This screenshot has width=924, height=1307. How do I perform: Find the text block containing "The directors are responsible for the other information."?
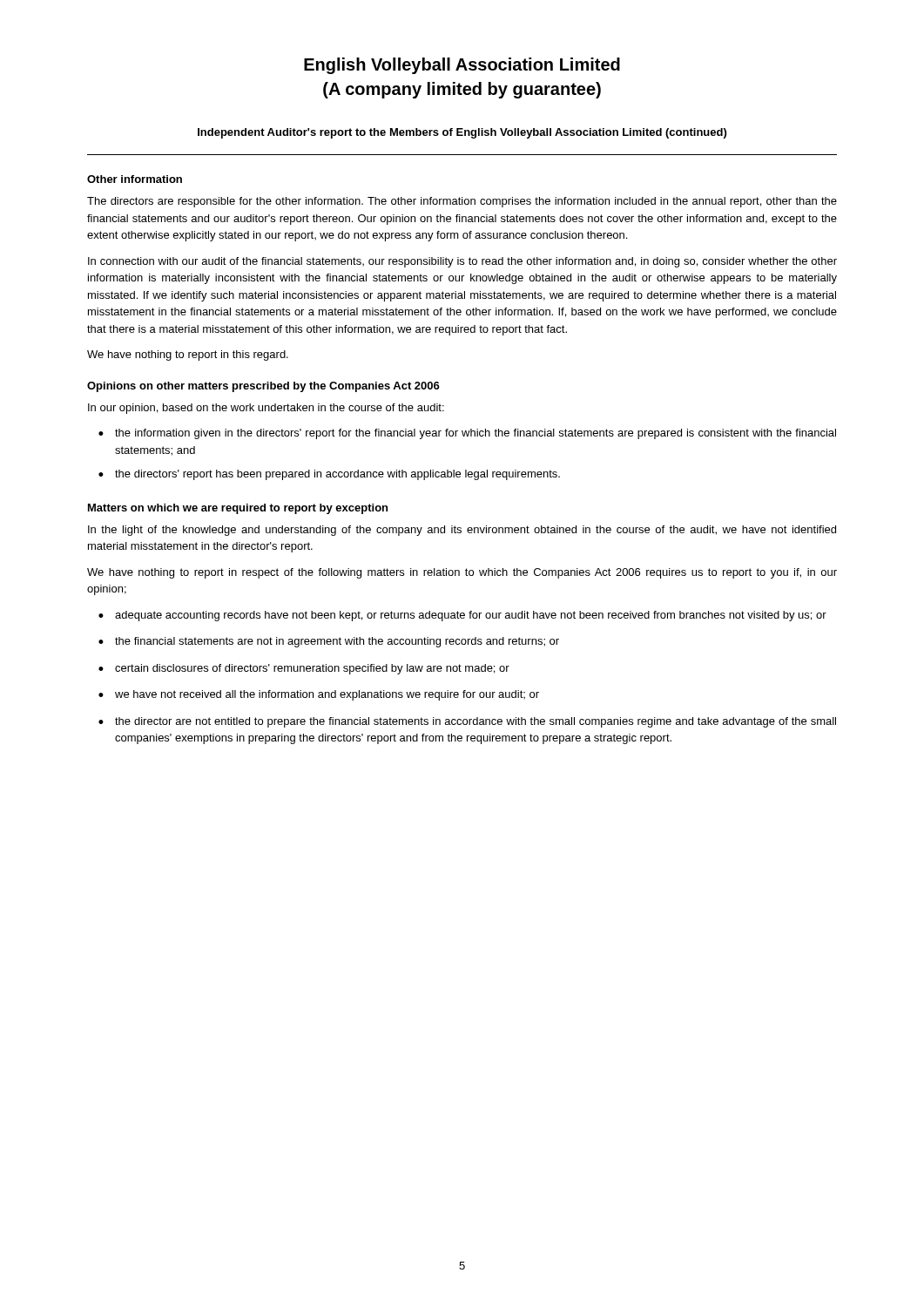point(462,218)
